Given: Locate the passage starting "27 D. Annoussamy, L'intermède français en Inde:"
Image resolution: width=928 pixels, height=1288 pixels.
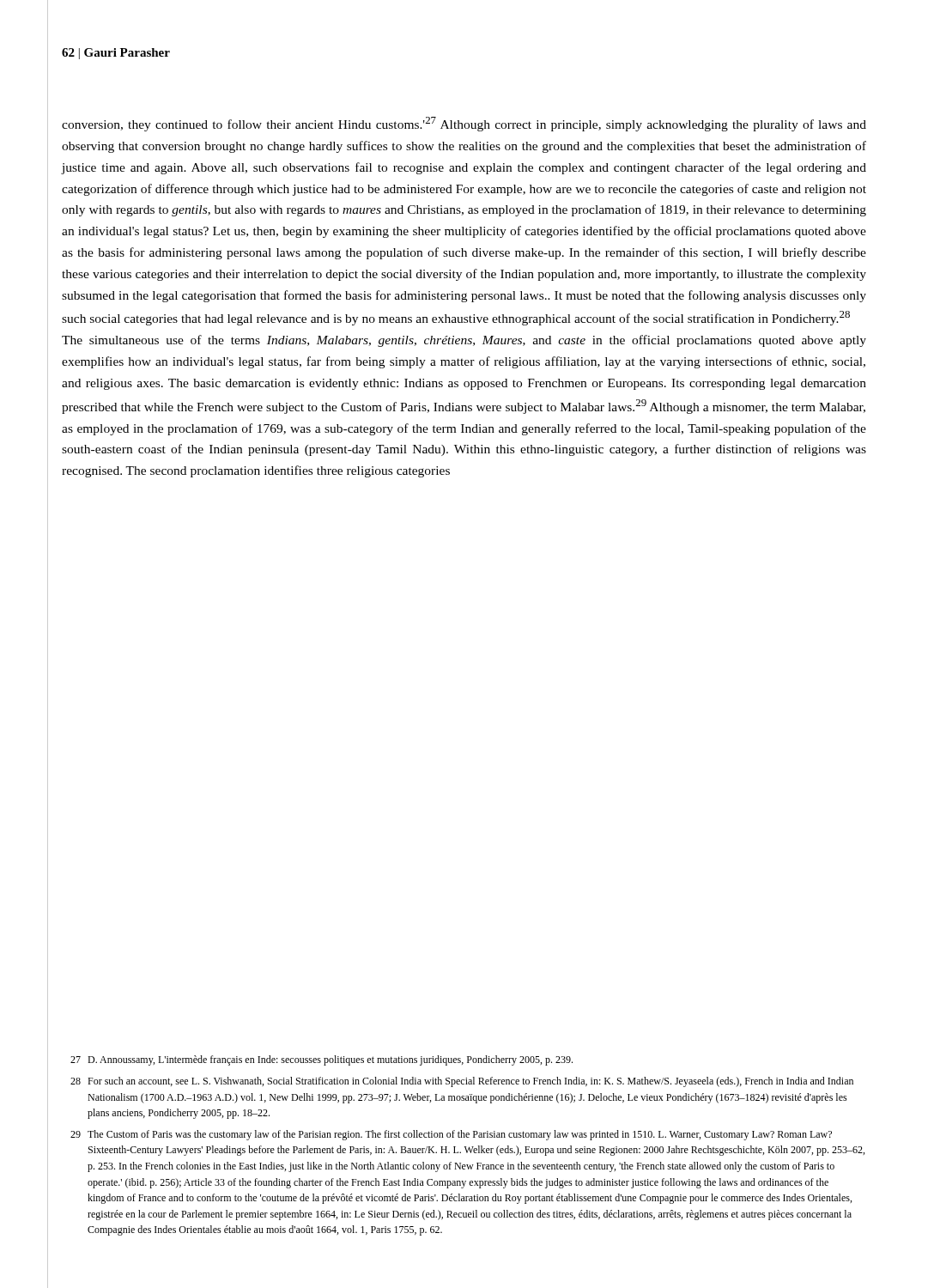Looking at the screenshot, I should click(x=464, y=1060).
